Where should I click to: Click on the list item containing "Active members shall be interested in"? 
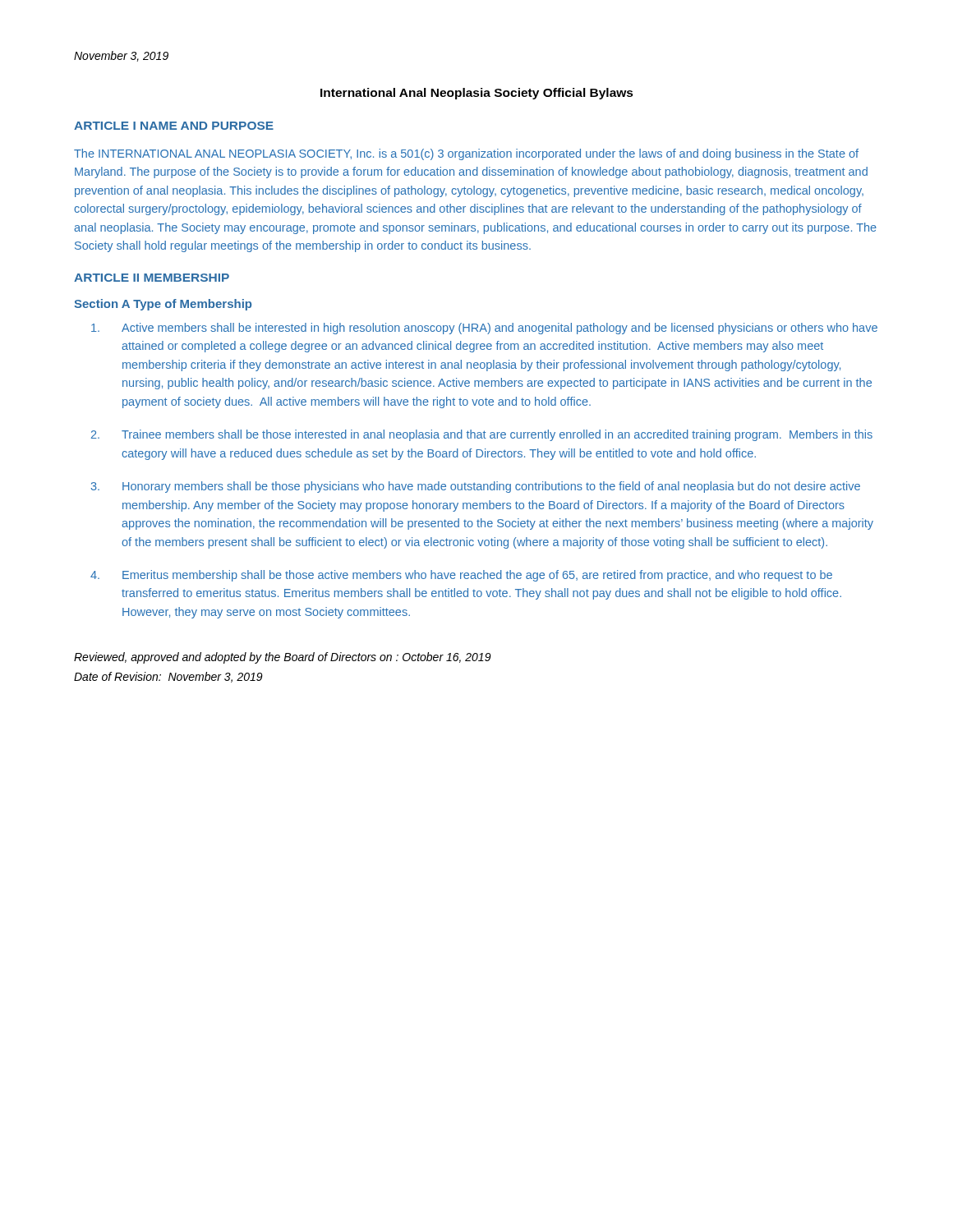476,365
